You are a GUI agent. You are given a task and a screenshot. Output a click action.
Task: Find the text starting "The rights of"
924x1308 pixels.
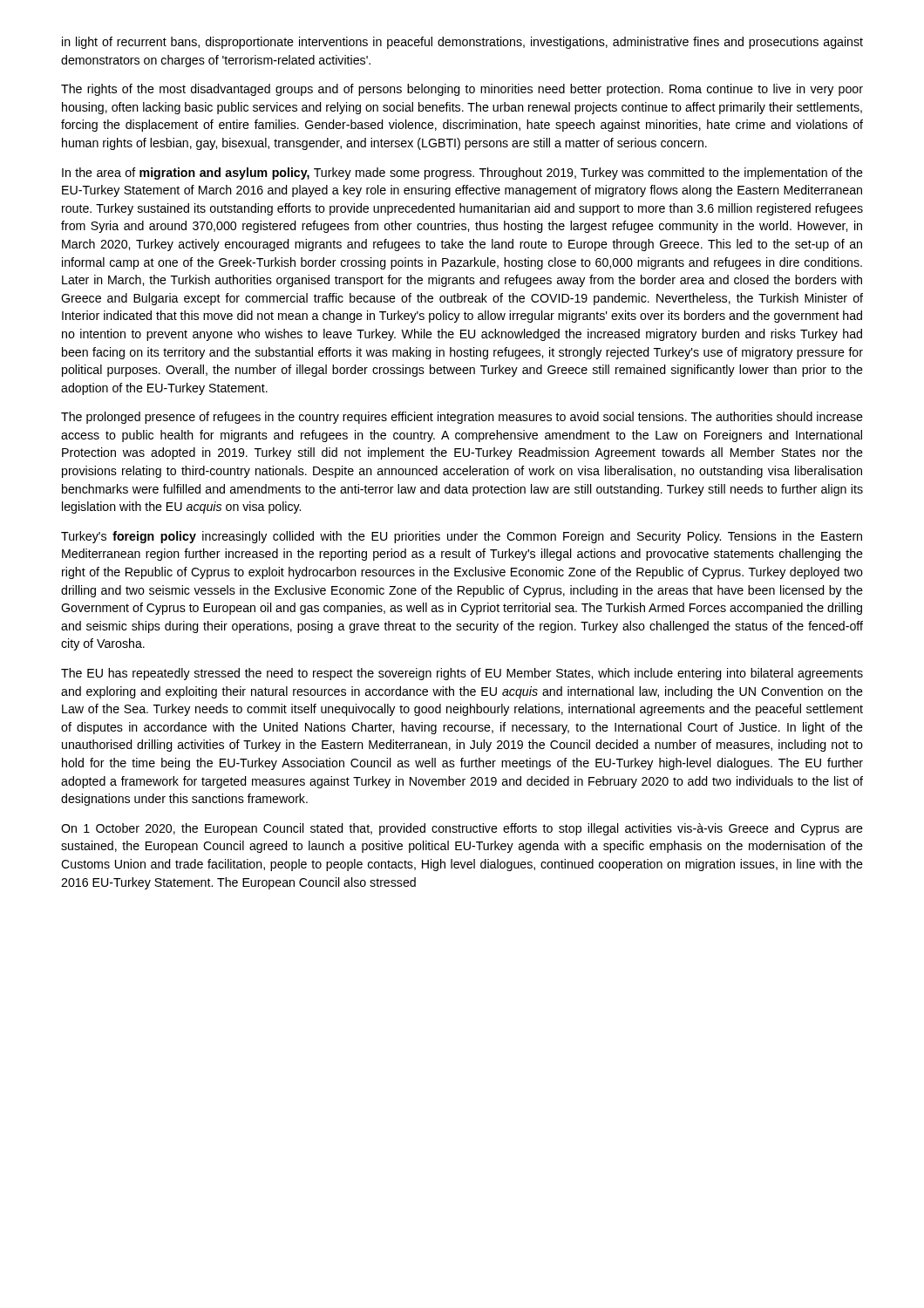(x=462, y=116)
